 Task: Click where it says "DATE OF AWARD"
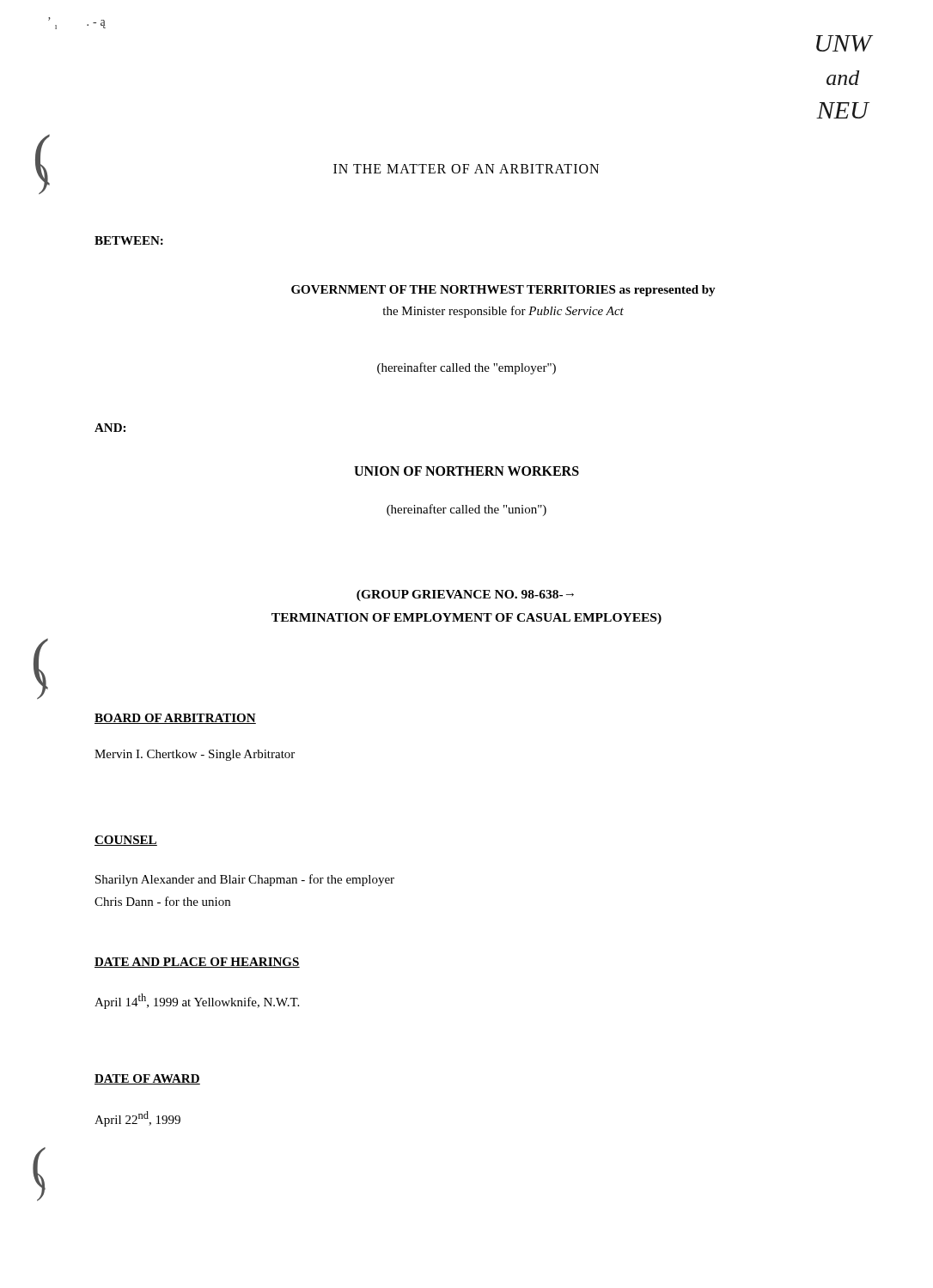[147, 1079]
